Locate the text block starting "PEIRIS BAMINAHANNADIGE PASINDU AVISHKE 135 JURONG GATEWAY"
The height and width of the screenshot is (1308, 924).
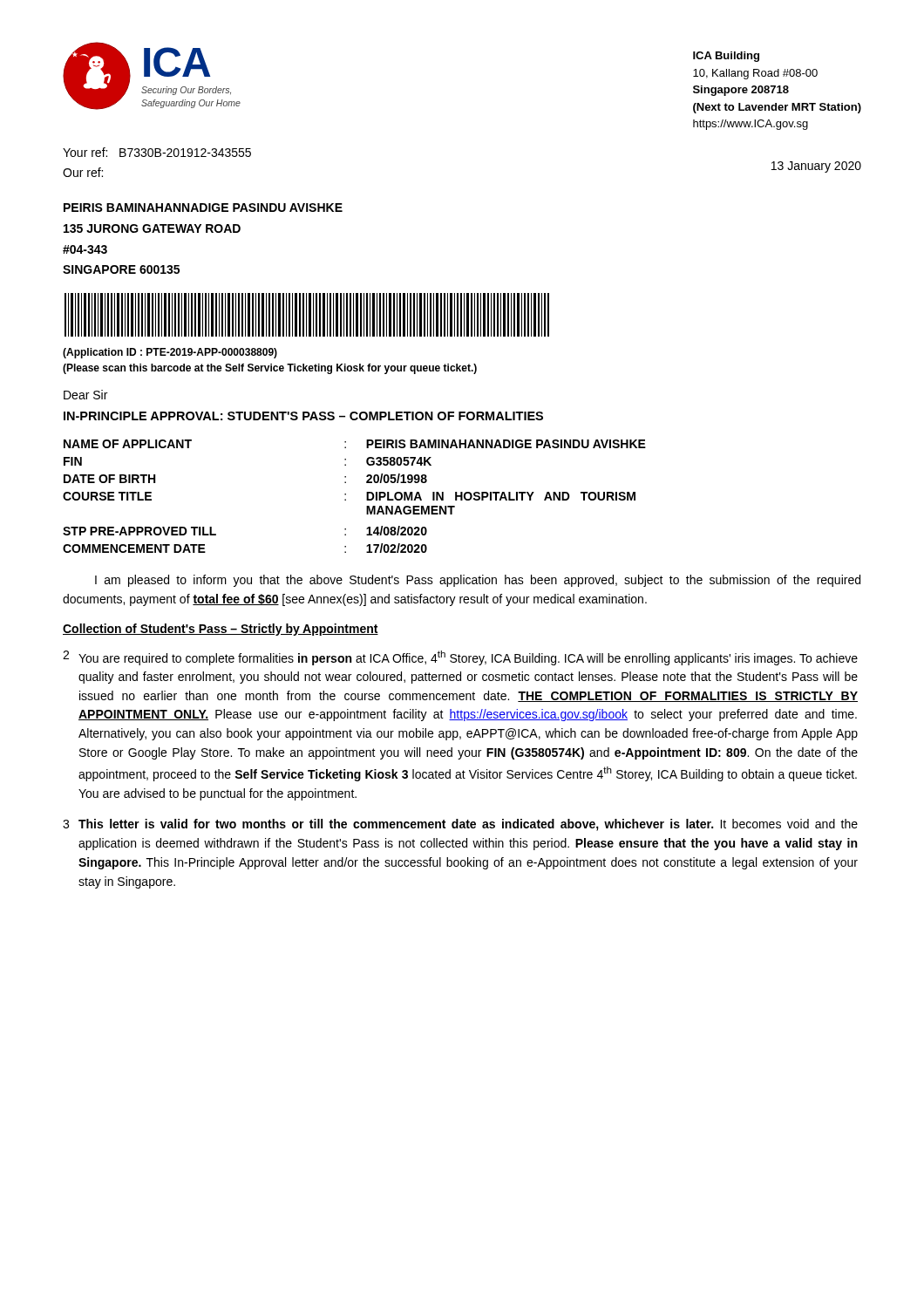pos(203,239)
